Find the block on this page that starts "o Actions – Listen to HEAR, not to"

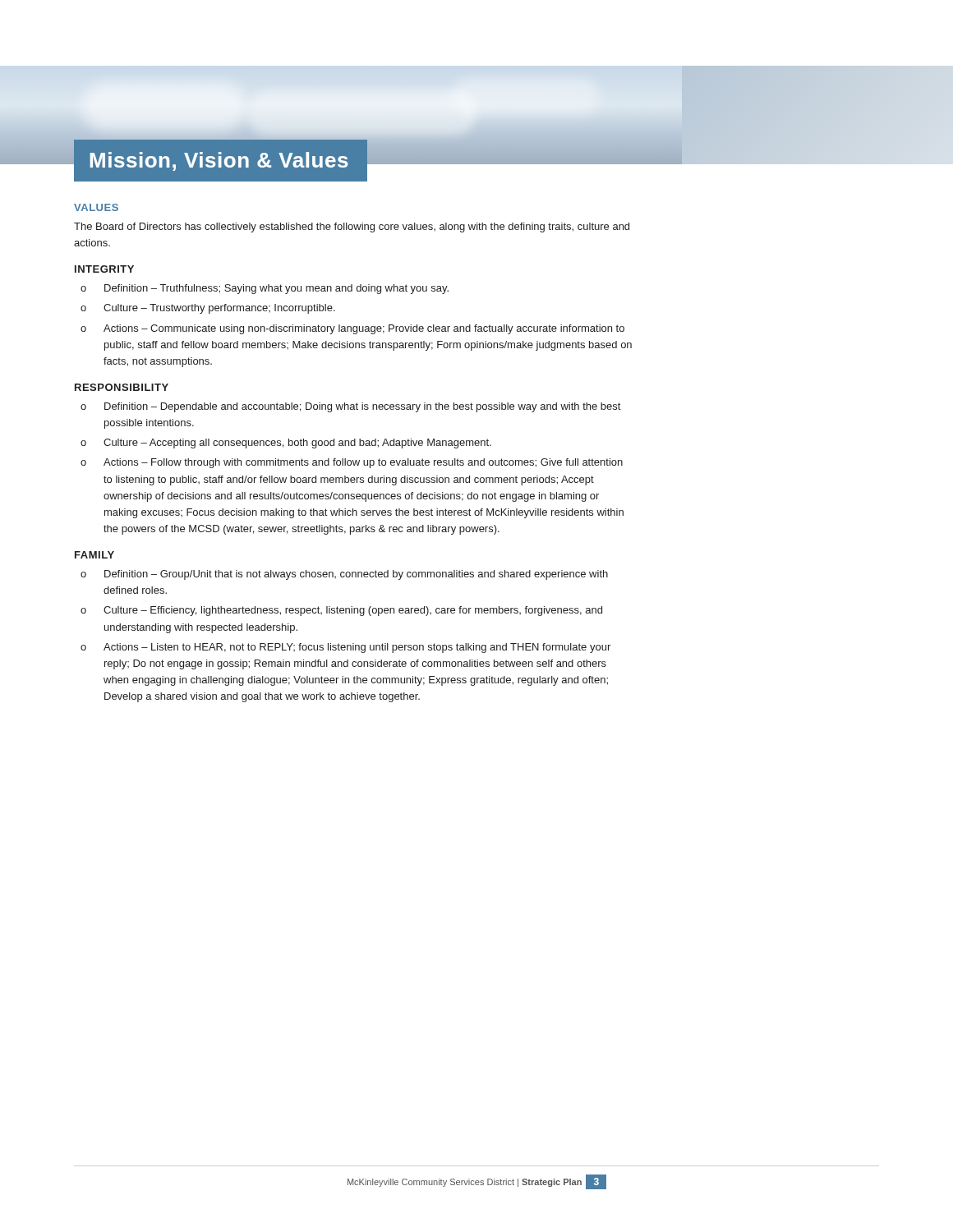point(353,672)
